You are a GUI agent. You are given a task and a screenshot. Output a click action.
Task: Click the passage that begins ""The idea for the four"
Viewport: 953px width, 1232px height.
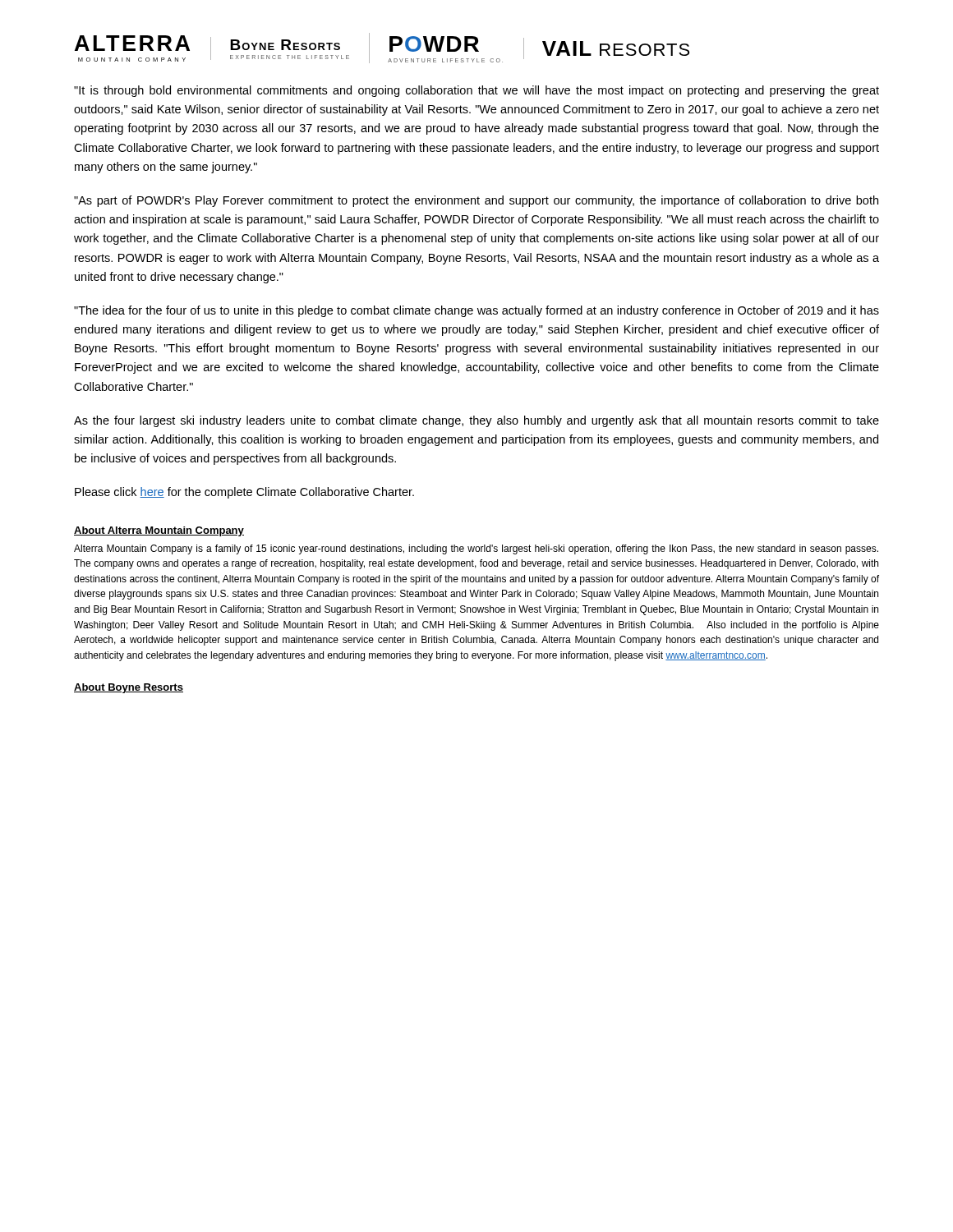pos(476,348)
